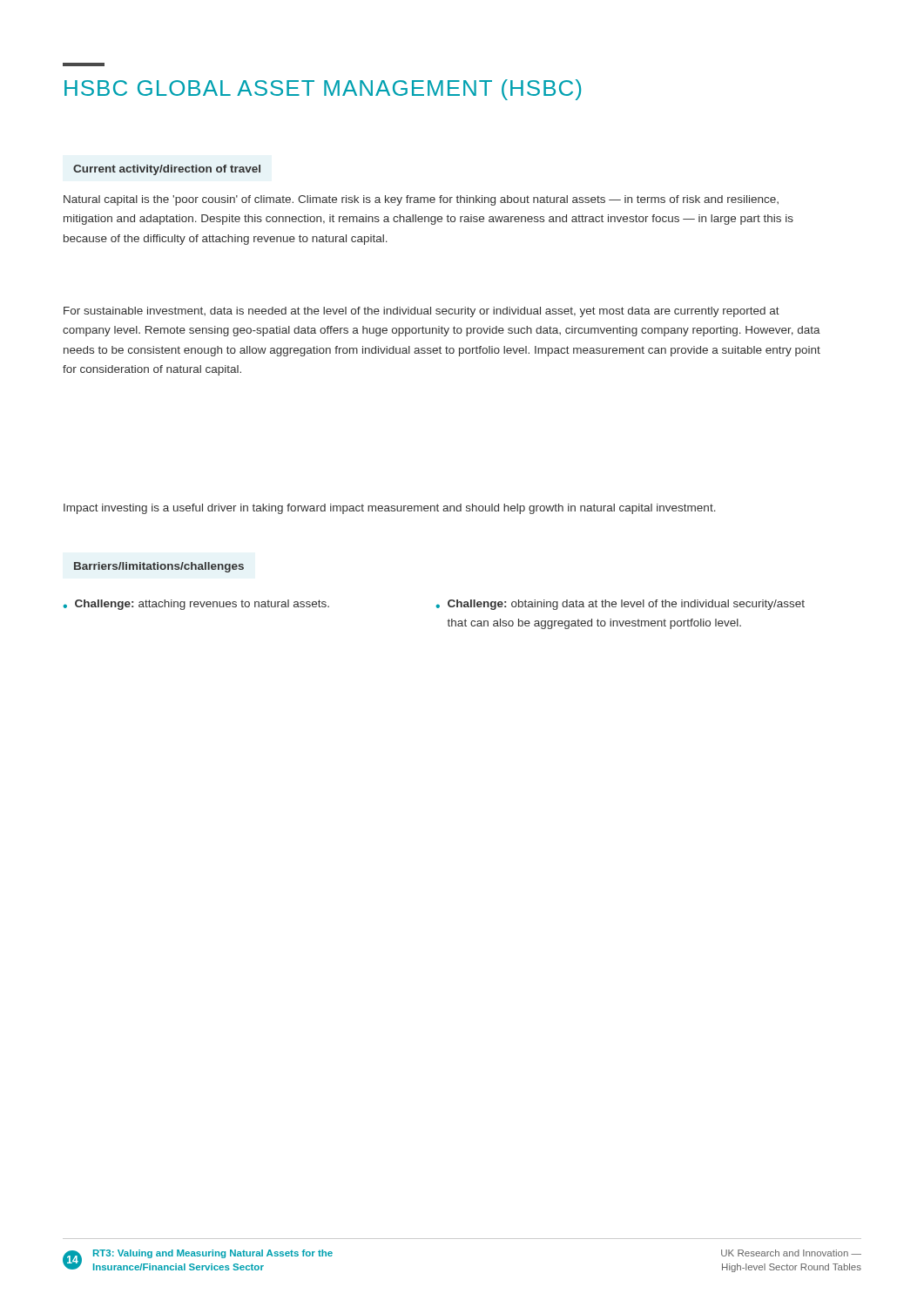The height and width of the screenshot is (1307, 924).
Task: Select the list item that reads "• Challenge: attaching"
Action: (x=228, y=606)
